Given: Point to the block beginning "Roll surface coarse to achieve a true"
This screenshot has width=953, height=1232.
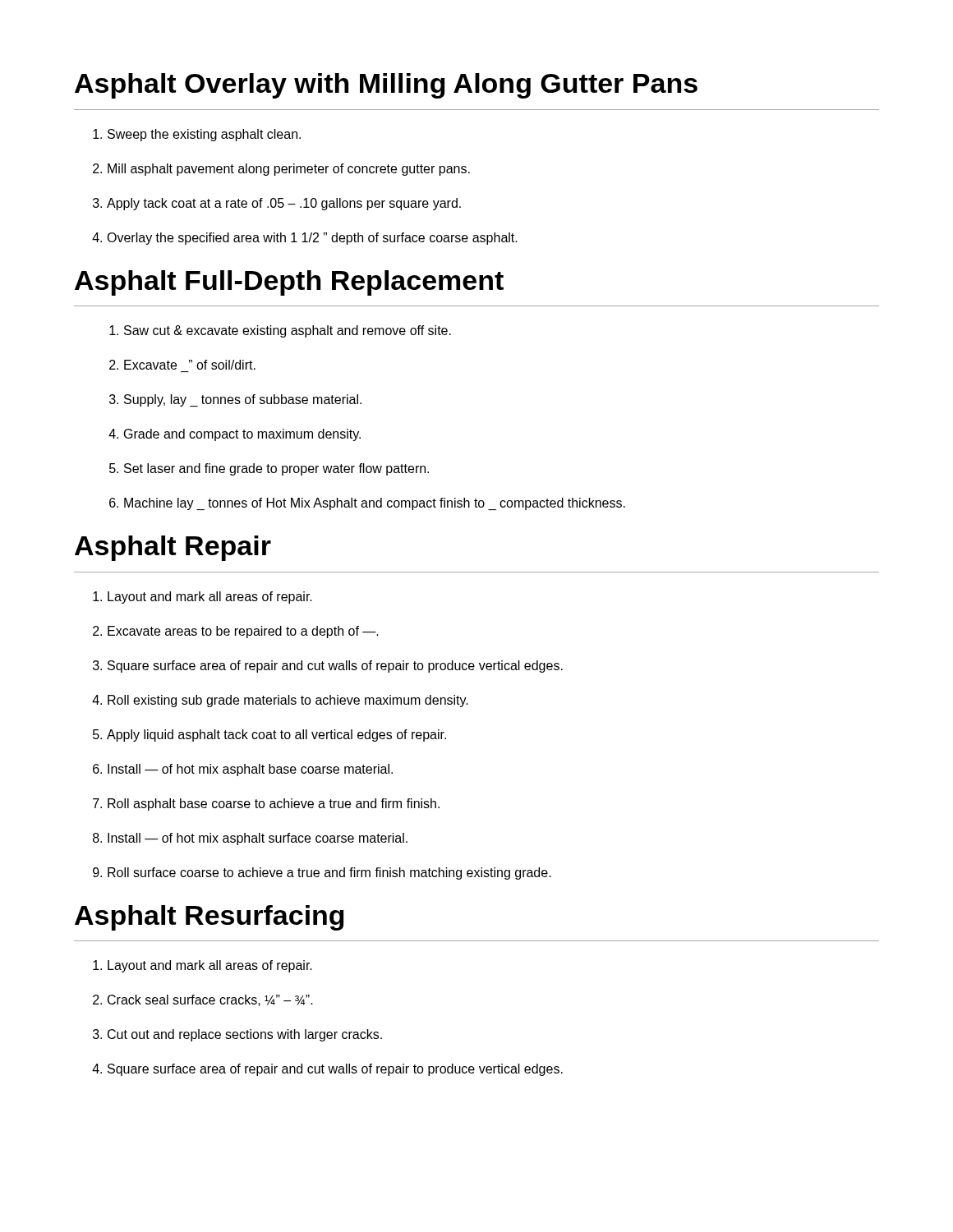Looking at the screenshot, I should click(x=476, y=873).
